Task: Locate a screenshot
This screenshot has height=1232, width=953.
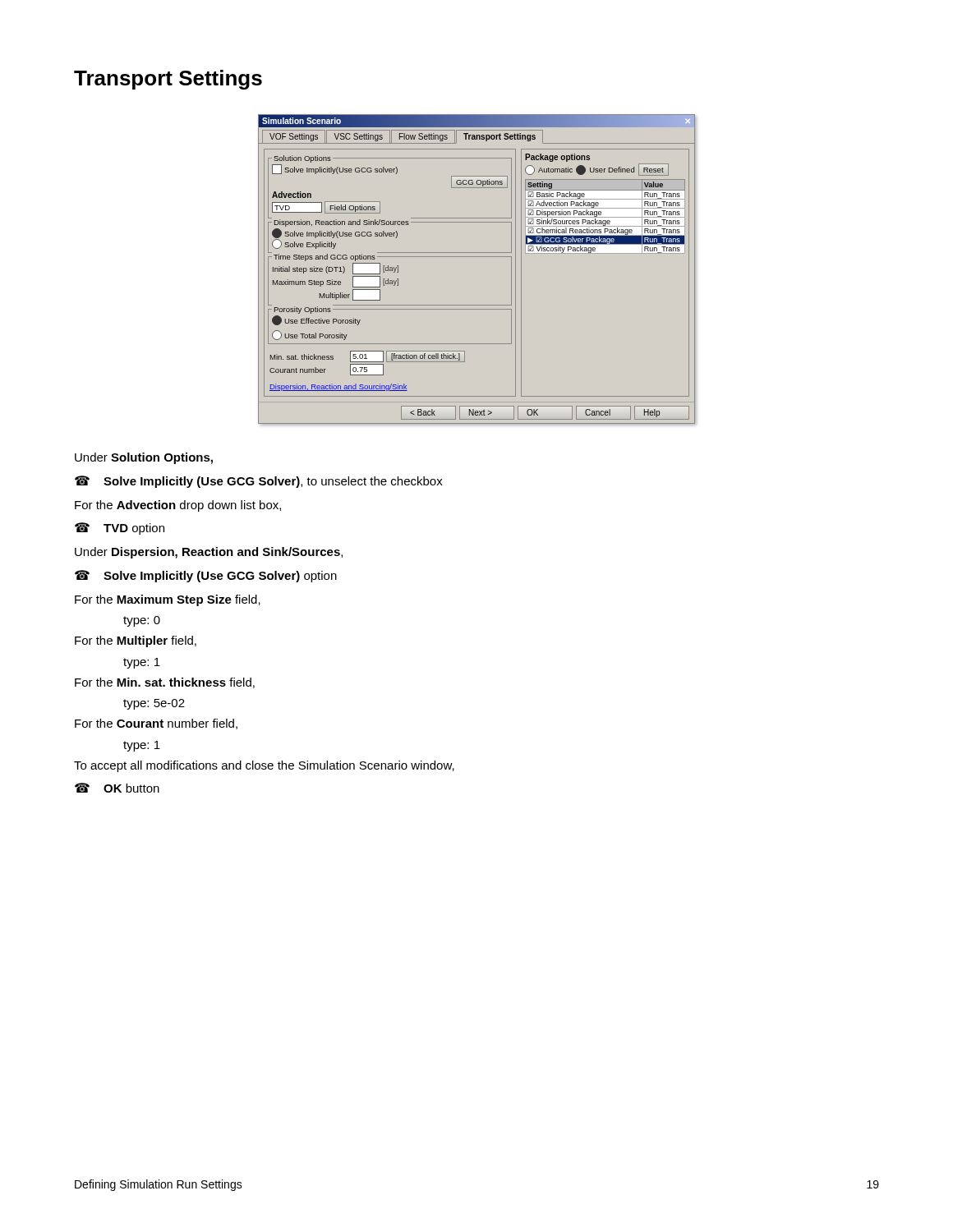Action: [476, 269]
